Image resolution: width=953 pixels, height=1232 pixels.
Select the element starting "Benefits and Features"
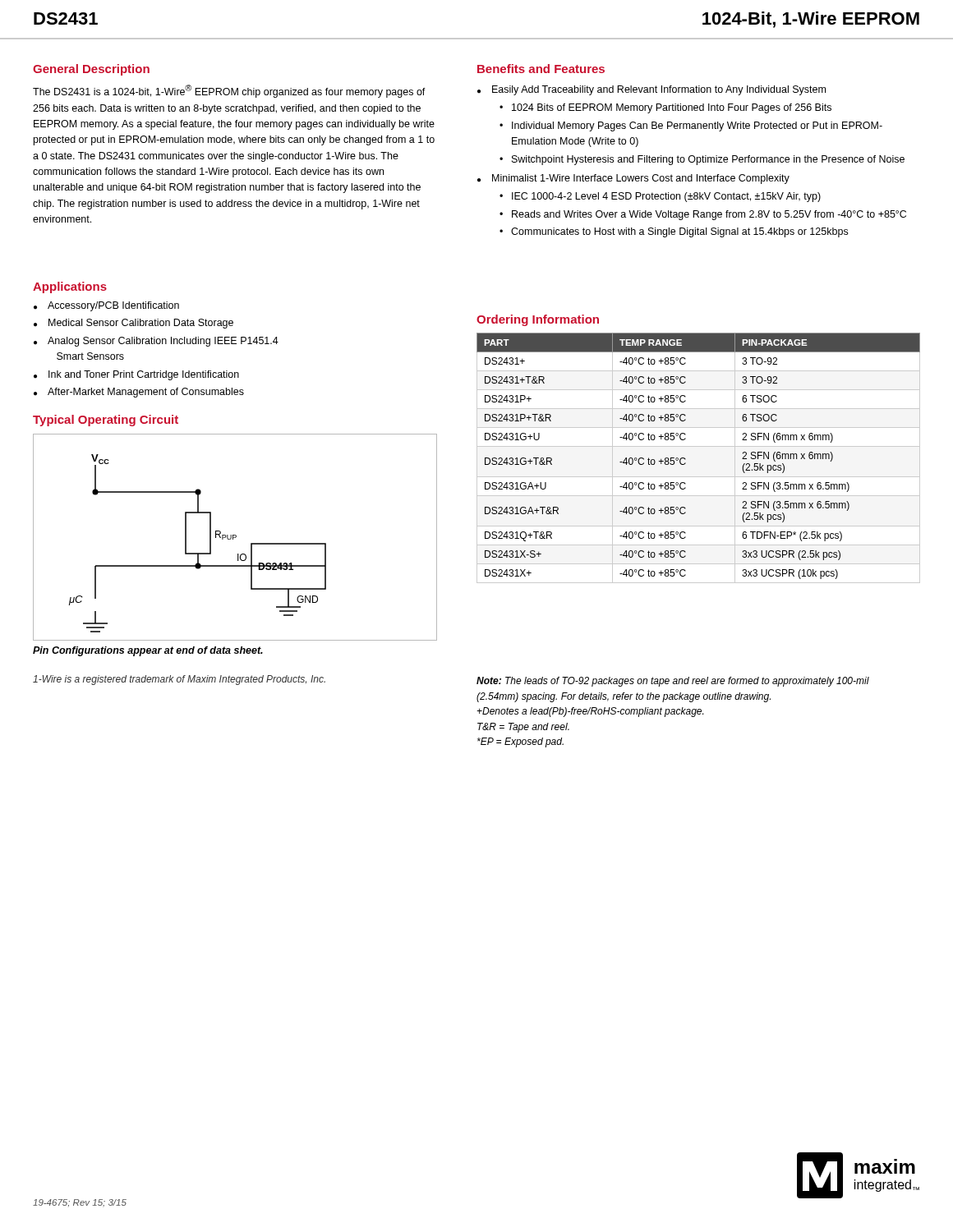click(x=541, y=69)
